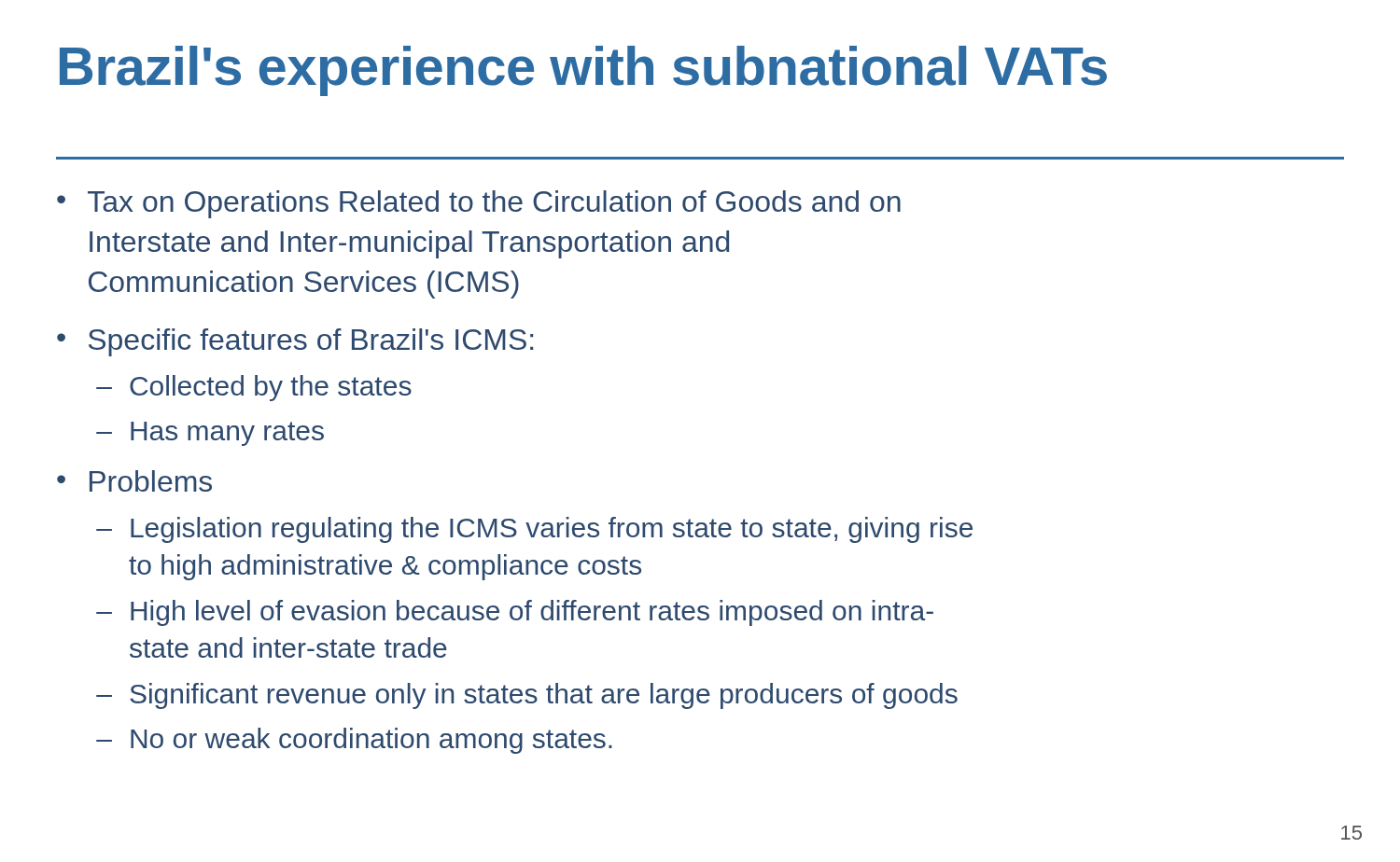The image size is (1400, 862).
Task: Select the list item that says "– Collected by the states"
Action: click(254, 386)
